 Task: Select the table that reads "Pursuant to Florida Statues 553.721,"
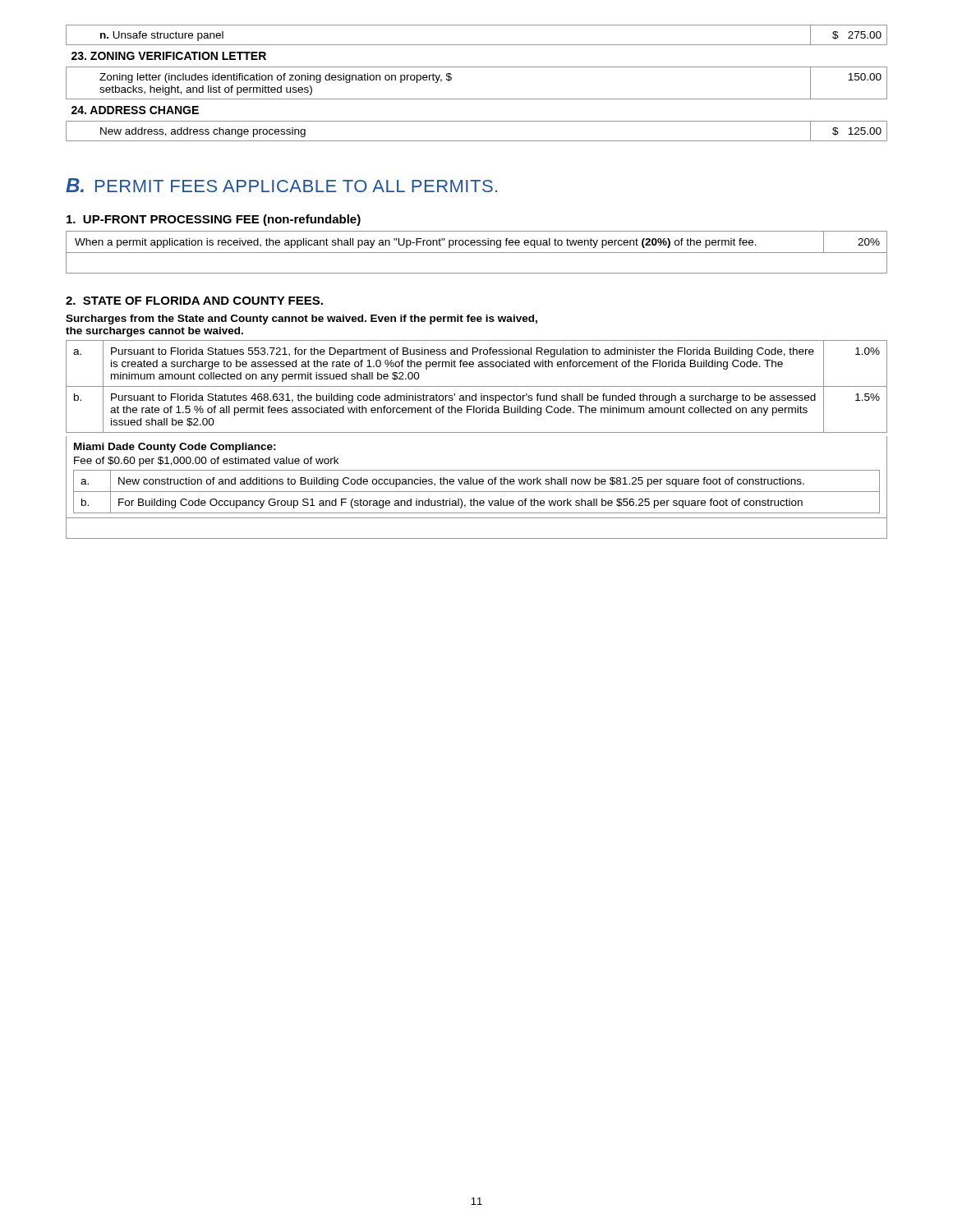(x=476, y=386)
